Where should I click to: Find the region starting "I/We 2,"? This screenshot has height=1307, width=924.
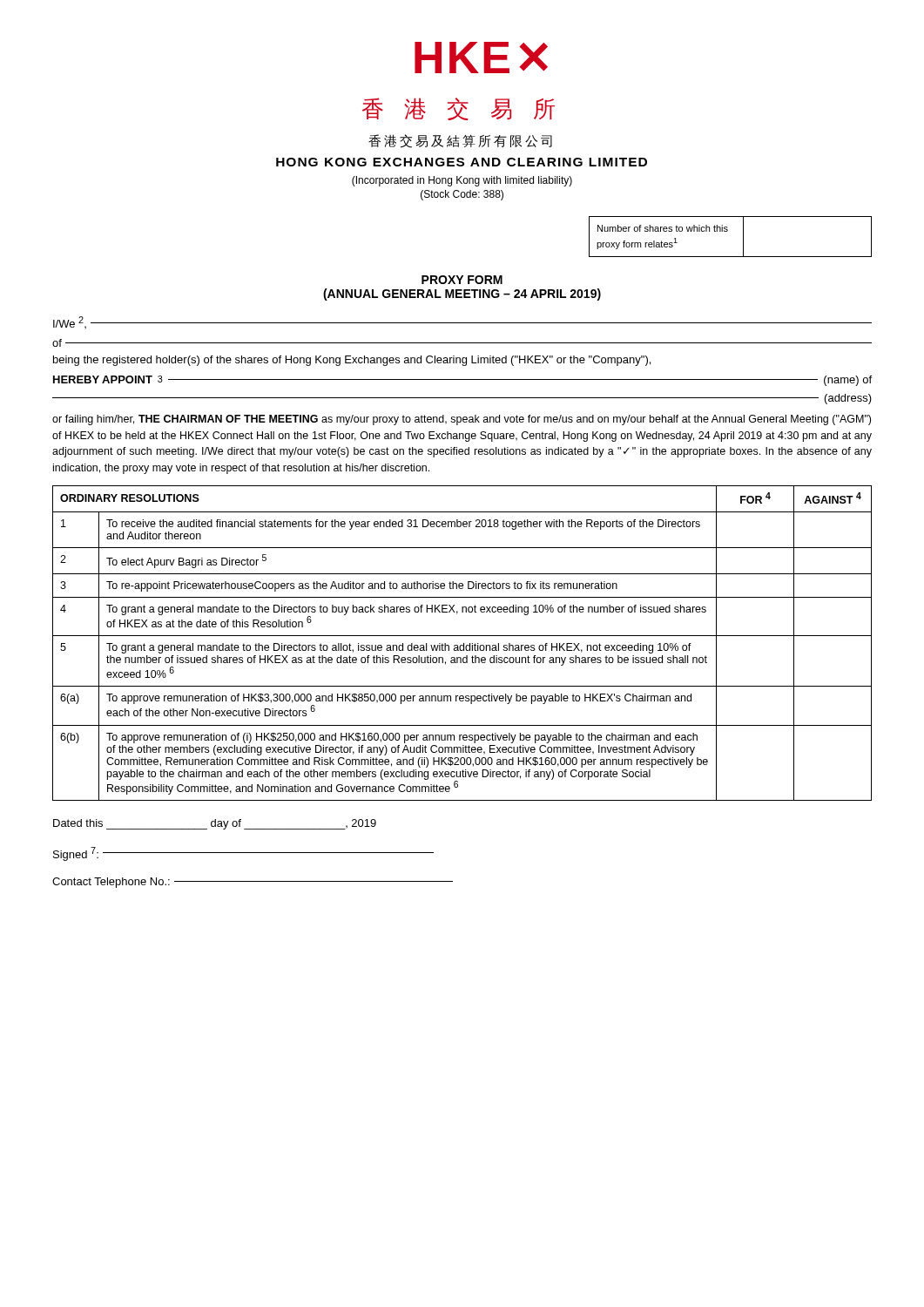tap(462, 323)
